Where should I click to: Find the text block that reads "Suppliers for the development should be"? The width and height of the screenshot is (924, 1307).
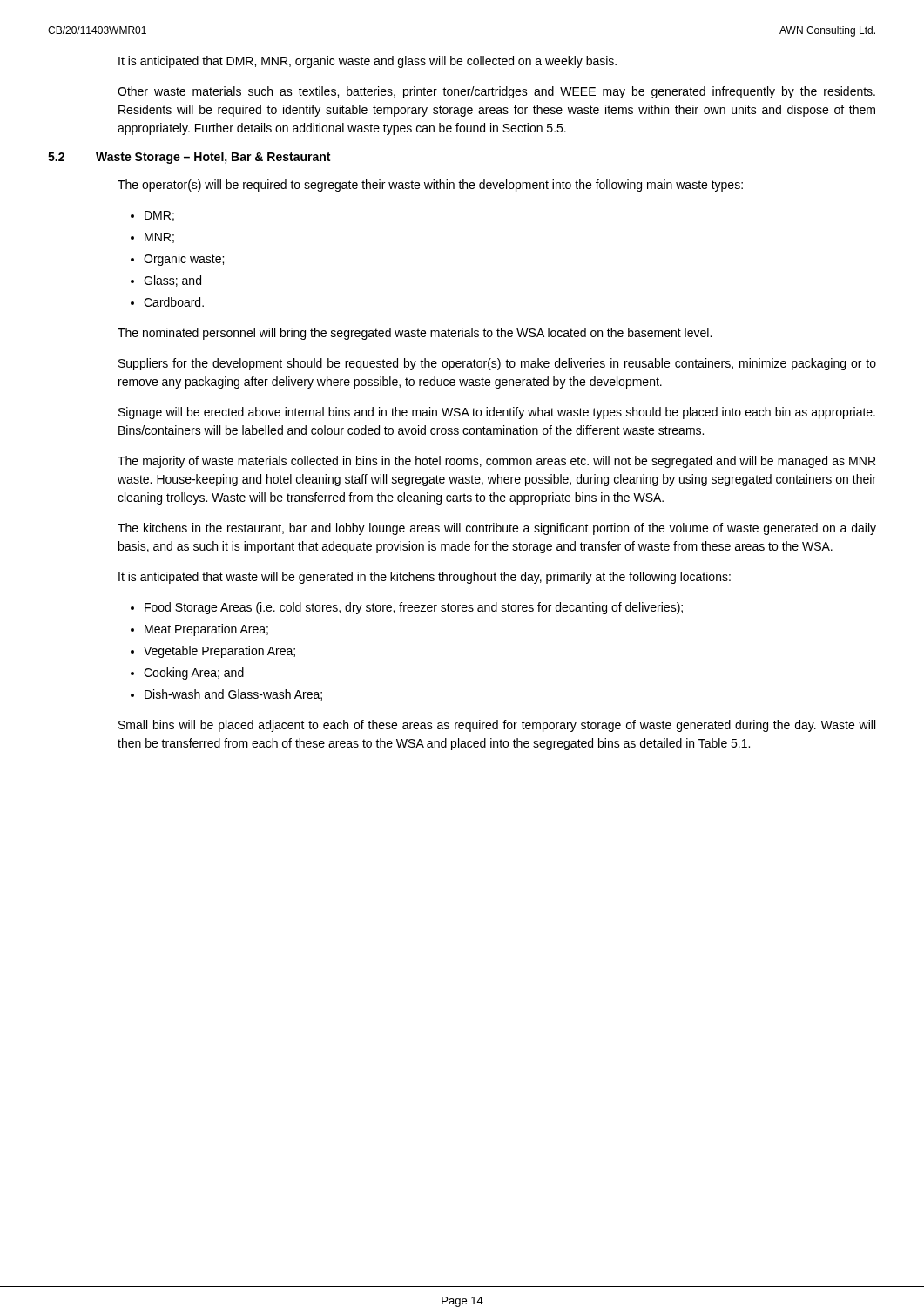497,373
